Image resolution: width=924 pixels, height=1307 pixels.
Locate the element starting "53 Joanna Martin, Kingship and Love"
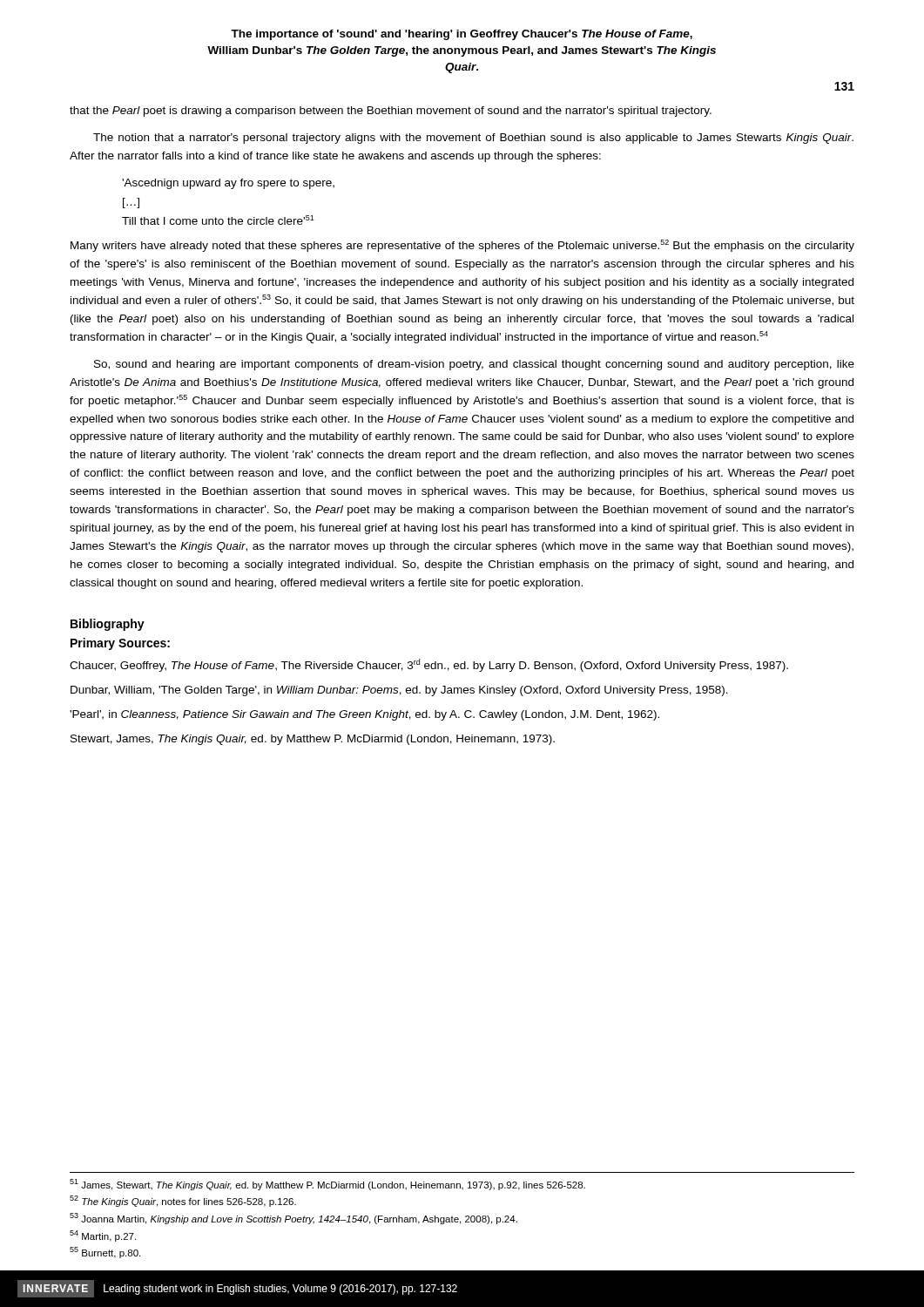[x=294, y=1218]
